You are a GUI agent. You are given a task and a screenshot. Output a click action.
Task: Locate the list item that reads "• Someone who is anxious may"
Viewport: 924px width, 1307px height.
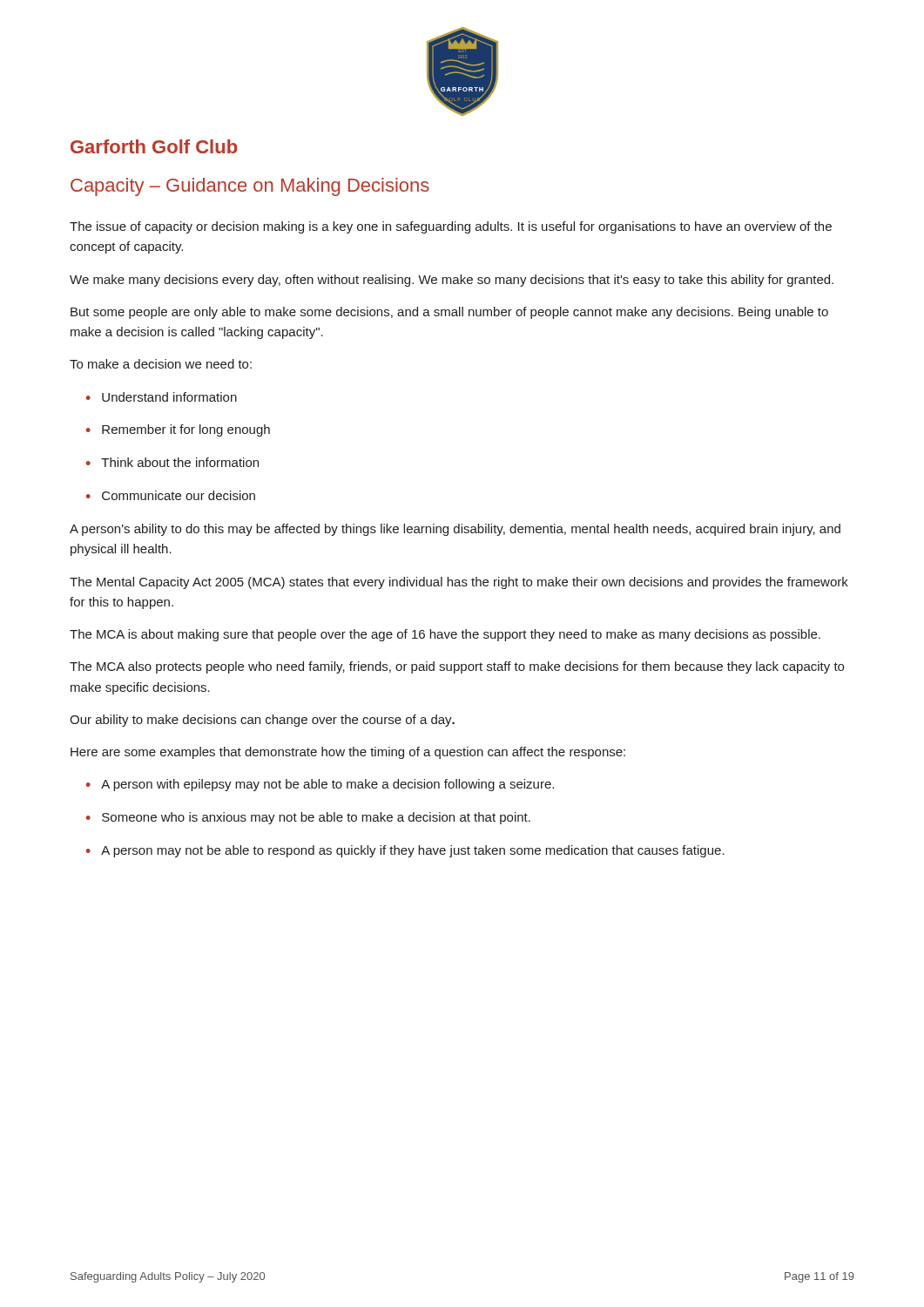470,819
